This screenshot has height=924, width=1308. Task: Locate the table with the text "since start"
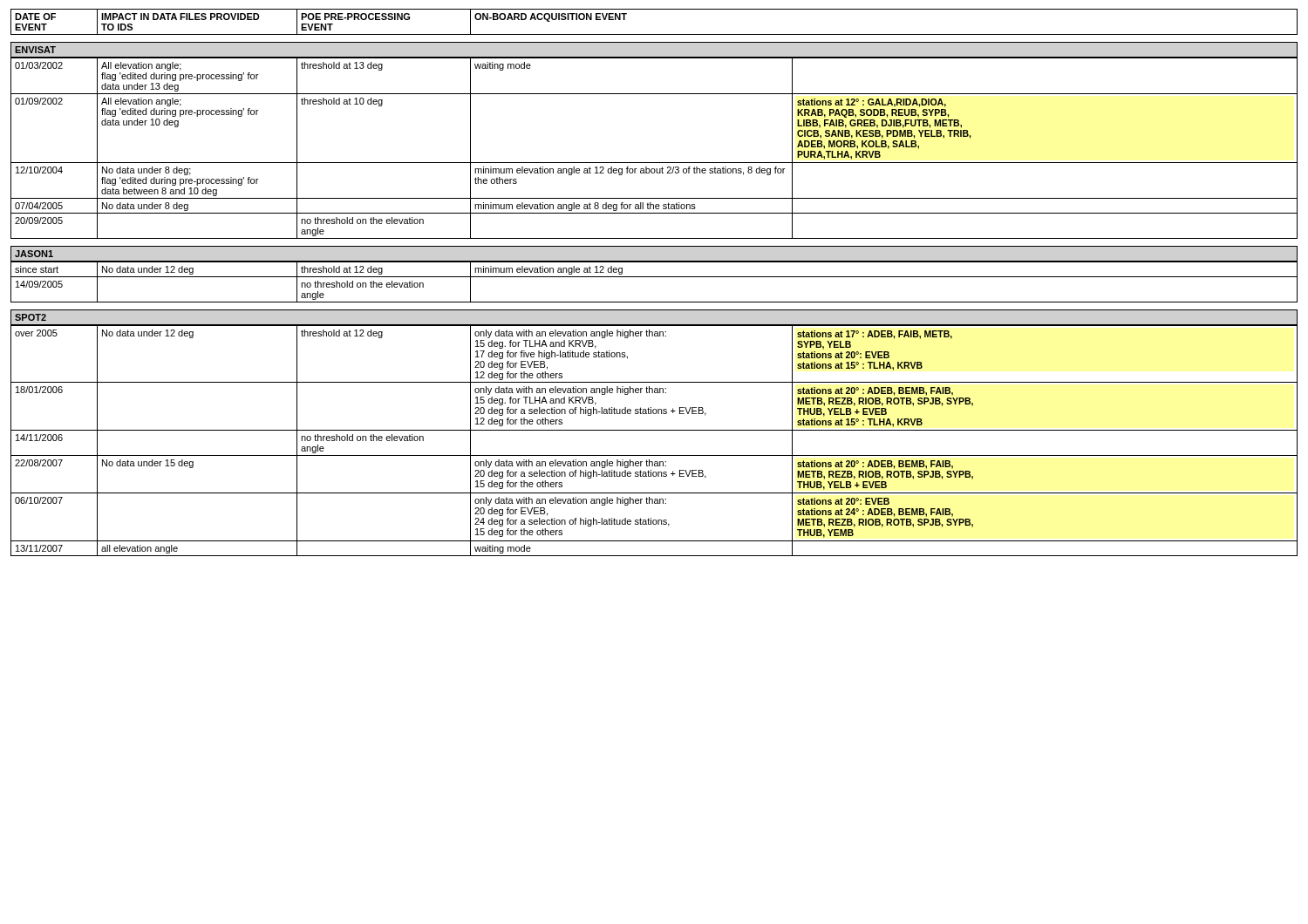[x=654, y=282]
